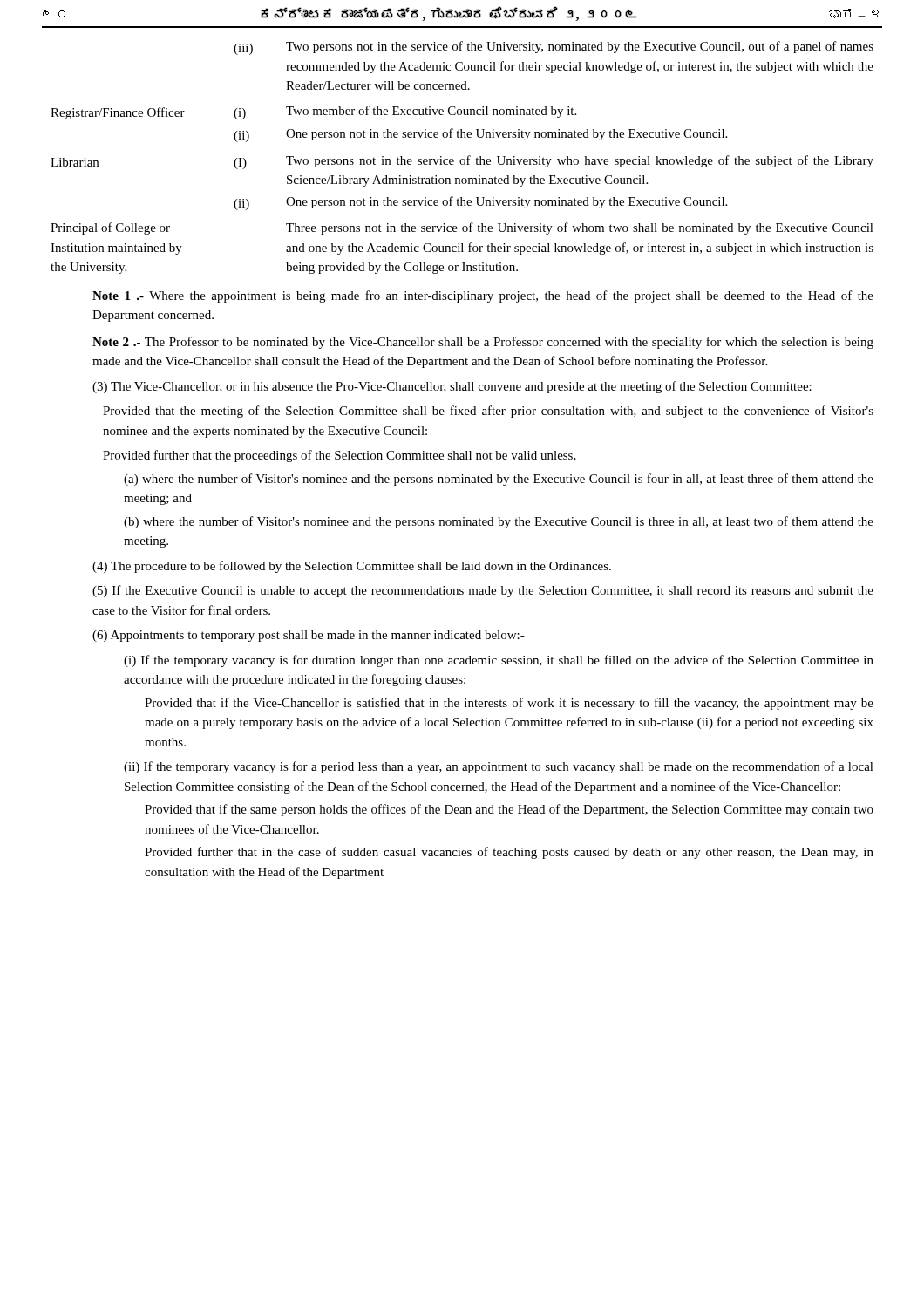Find the text block that reads "(ii) If the temporary vacancy is for a"
The height and width of the screenshot is (1308, 924).
[x=499, y=776]
